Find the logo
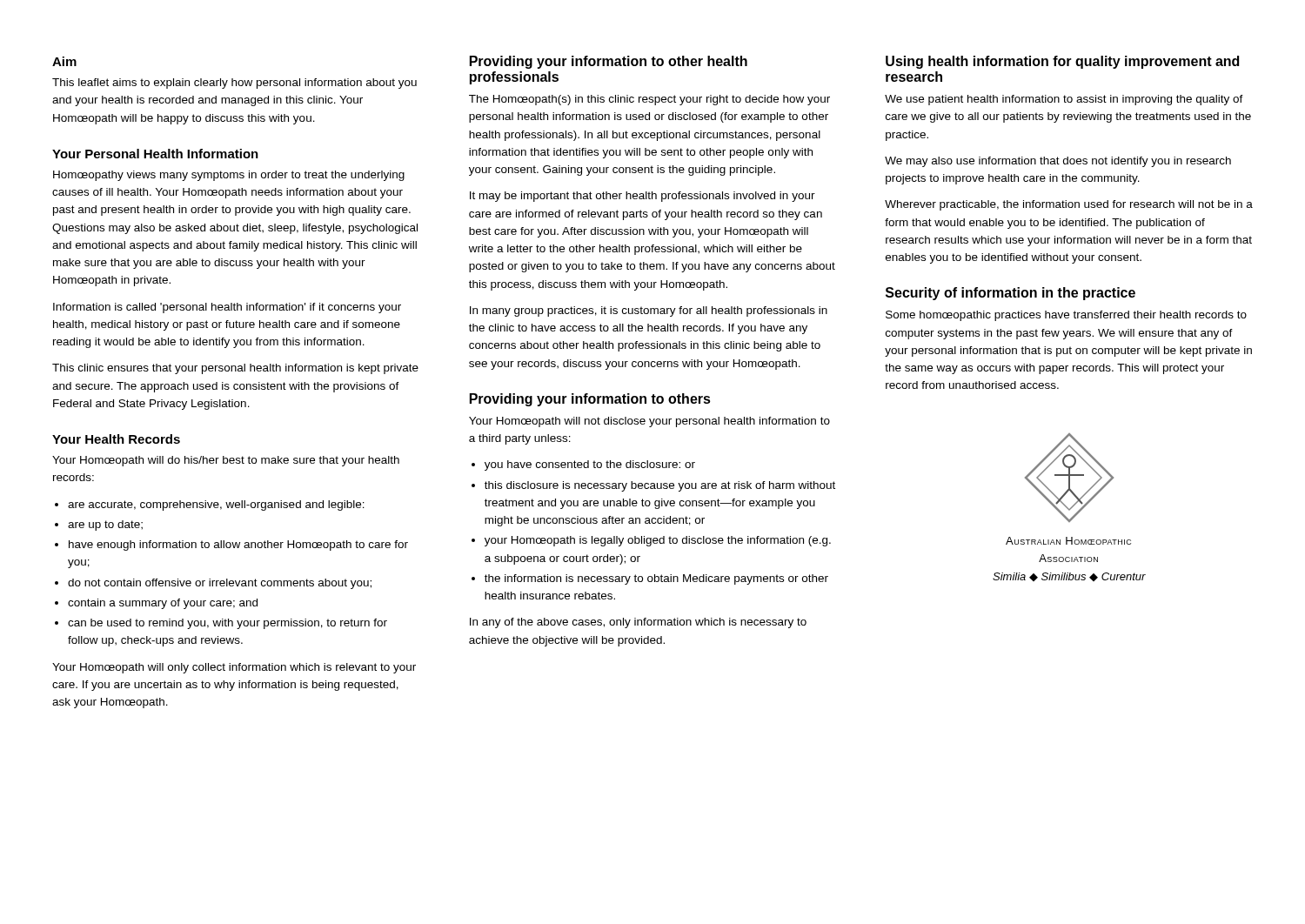1305x924 pixels. pos(1069,508)
